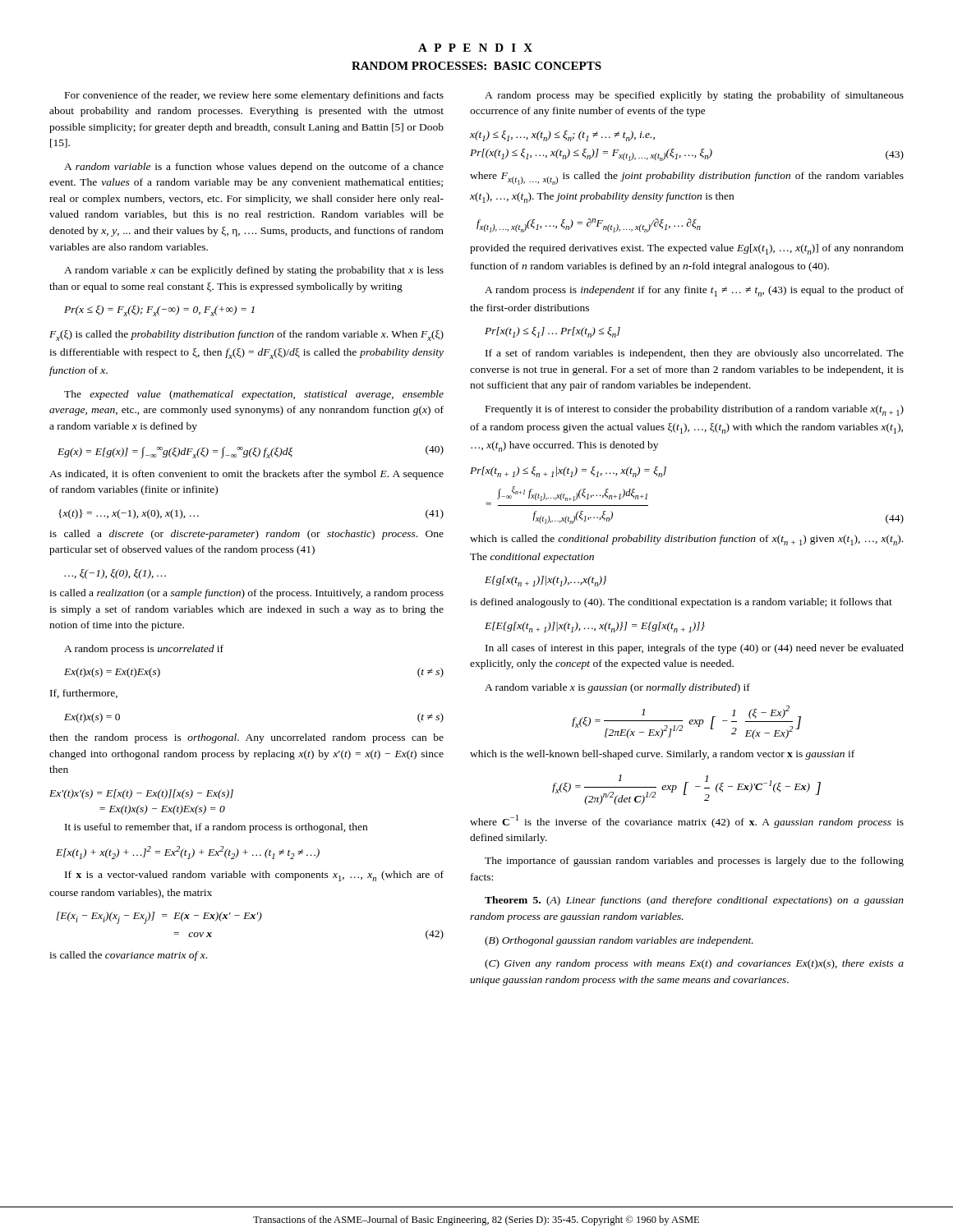Navigate to the element starting "Eg(x) = E[g(x)] = ∫−∞∞g(ξ)dFx(ξ) = ∫−∞∞g(ξ)"
The height and width of the screenshot is (1232, 953).
251,450
